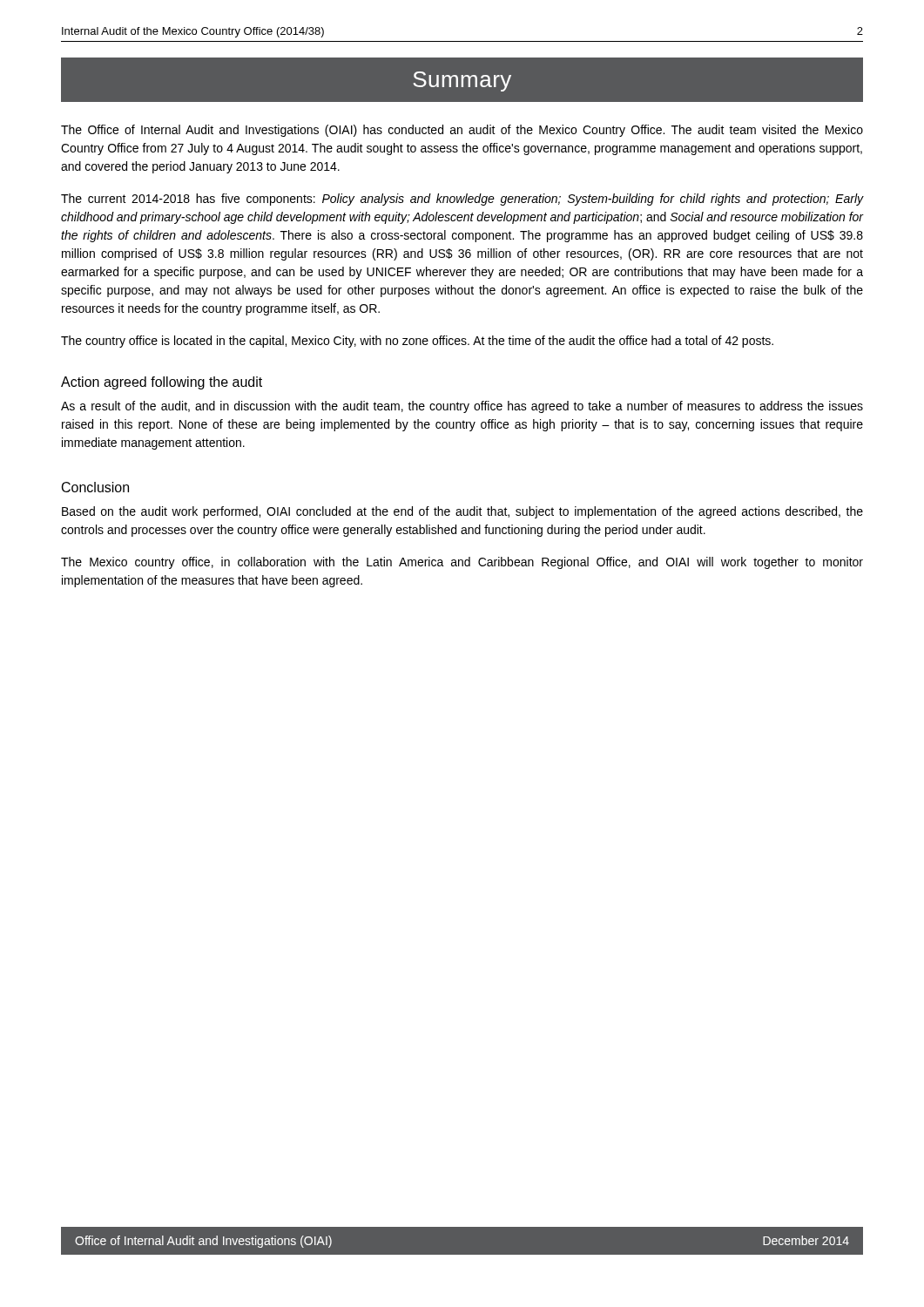Screen dimensions: 1307x924
Task: Where is the passage that starts "Based on the audit work performed,"?
Action: tap(462, 521)
